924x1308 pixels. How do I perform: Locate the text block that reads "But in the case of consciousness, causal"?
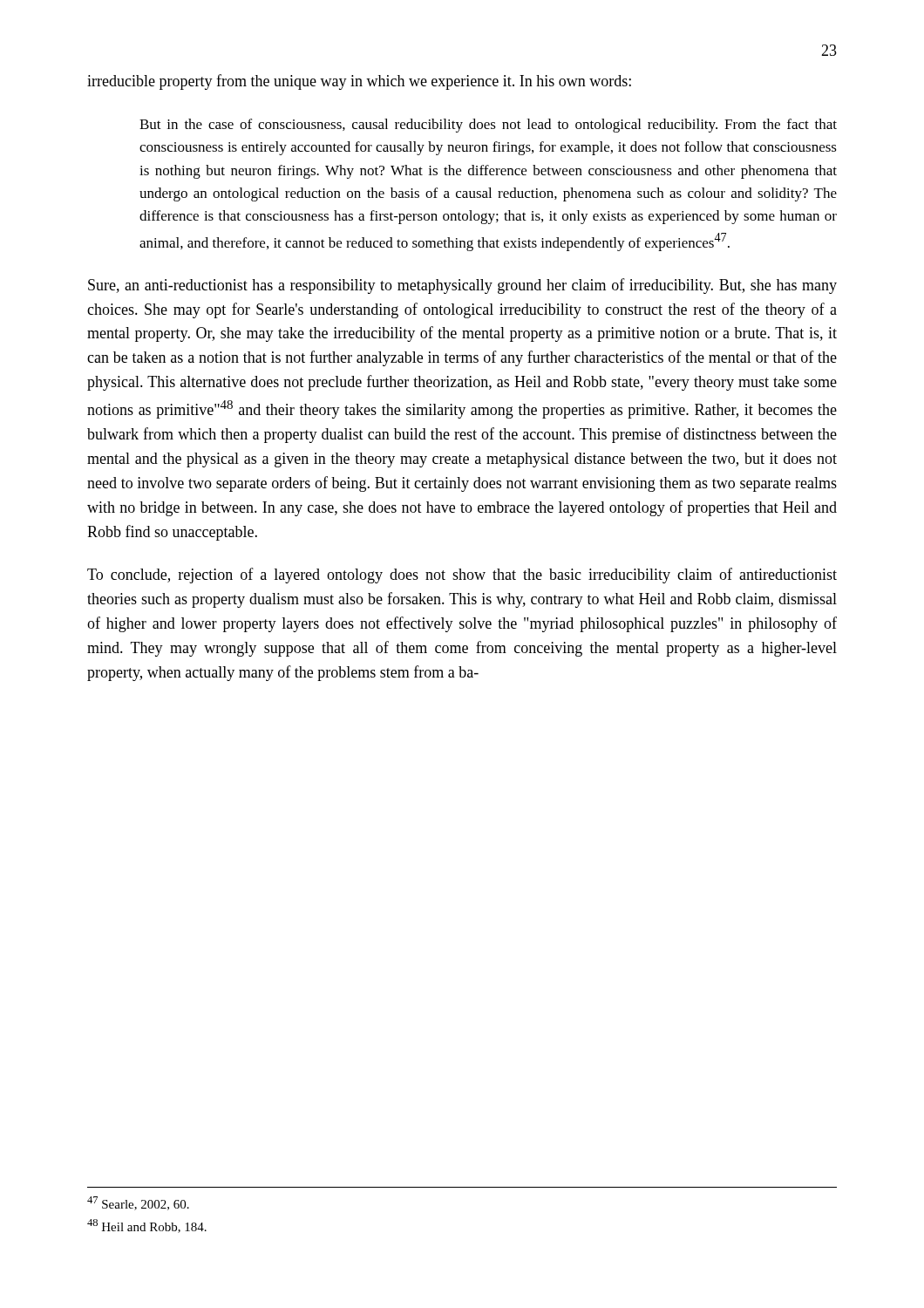click(x=488, y=183)
